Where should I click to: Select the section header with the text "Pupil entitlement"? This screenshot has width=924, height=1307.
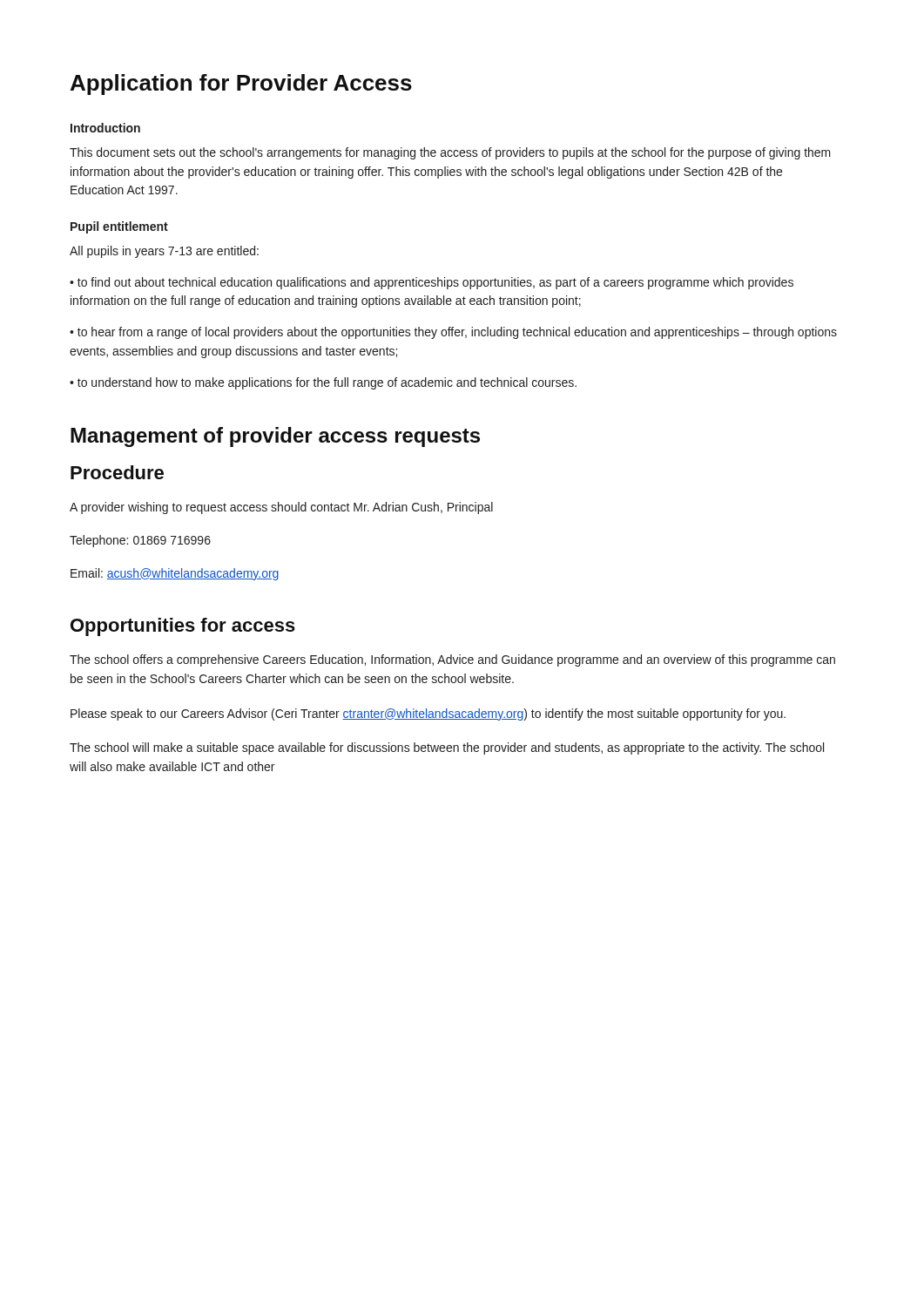click(x=119, y=227)
